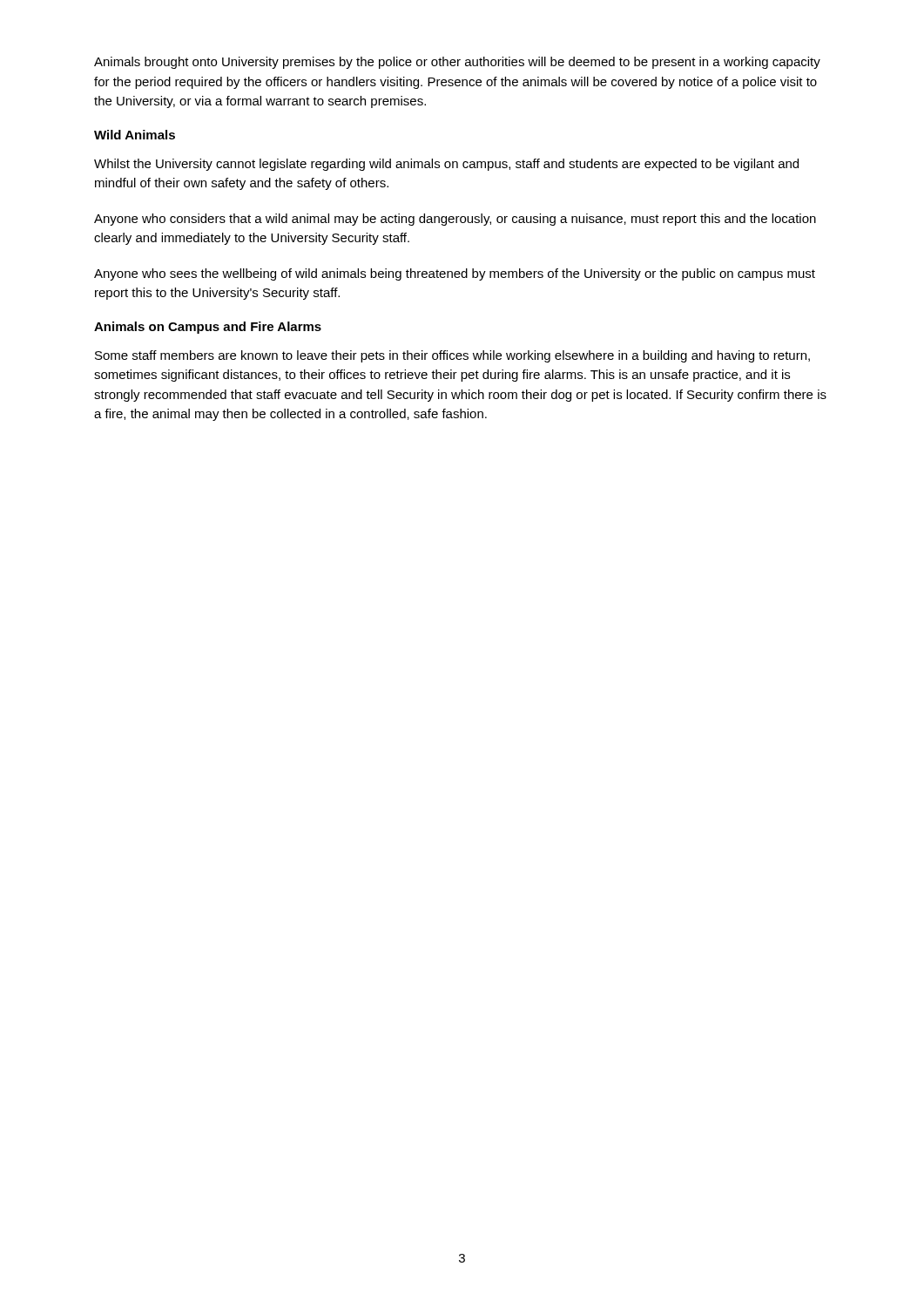
Task: Click on the text block containing "Whilst the University"
Action: [x=447, y=173]
